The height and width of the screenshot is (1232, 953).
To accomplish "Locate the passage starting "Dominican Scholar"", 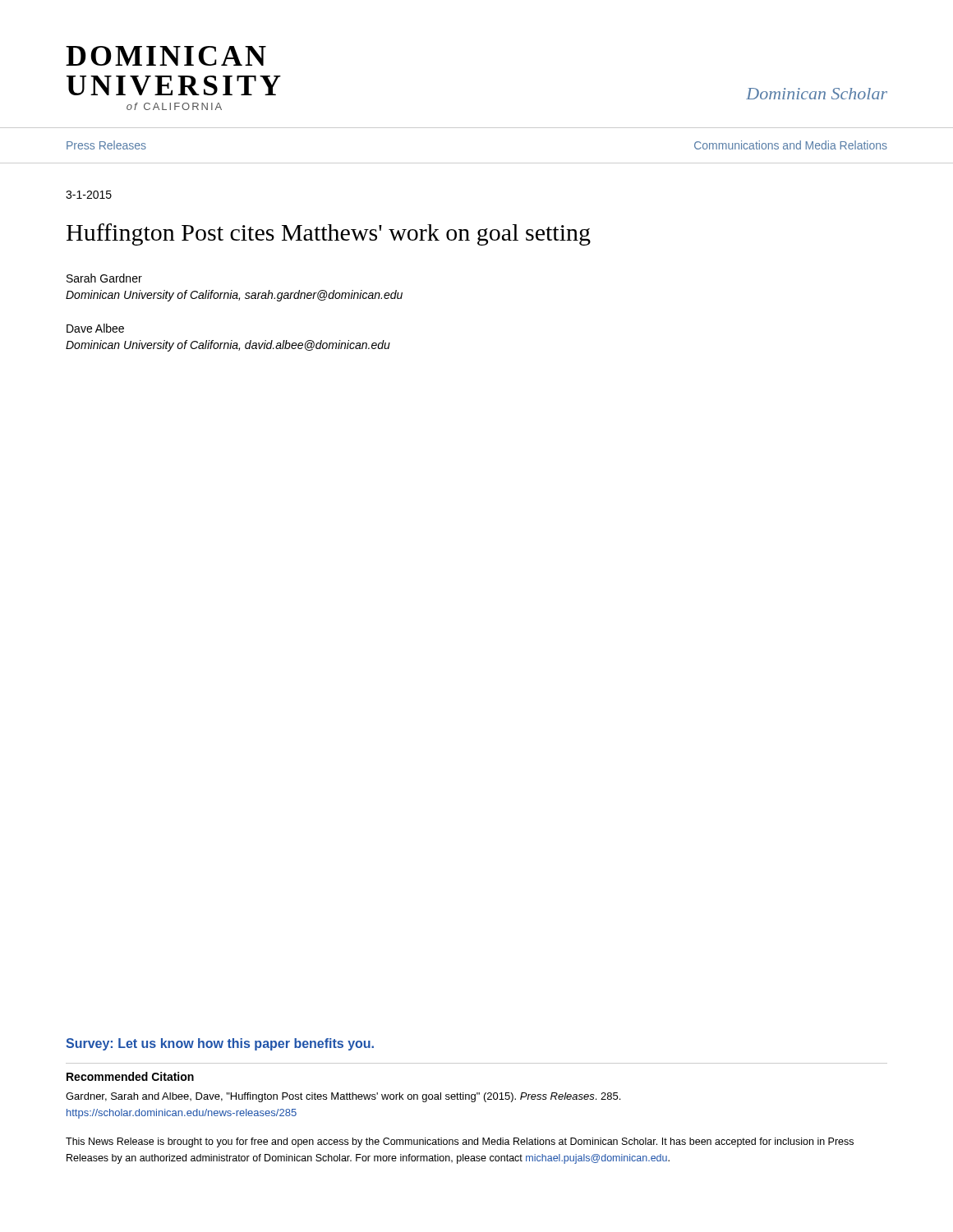I will [817, 96].
